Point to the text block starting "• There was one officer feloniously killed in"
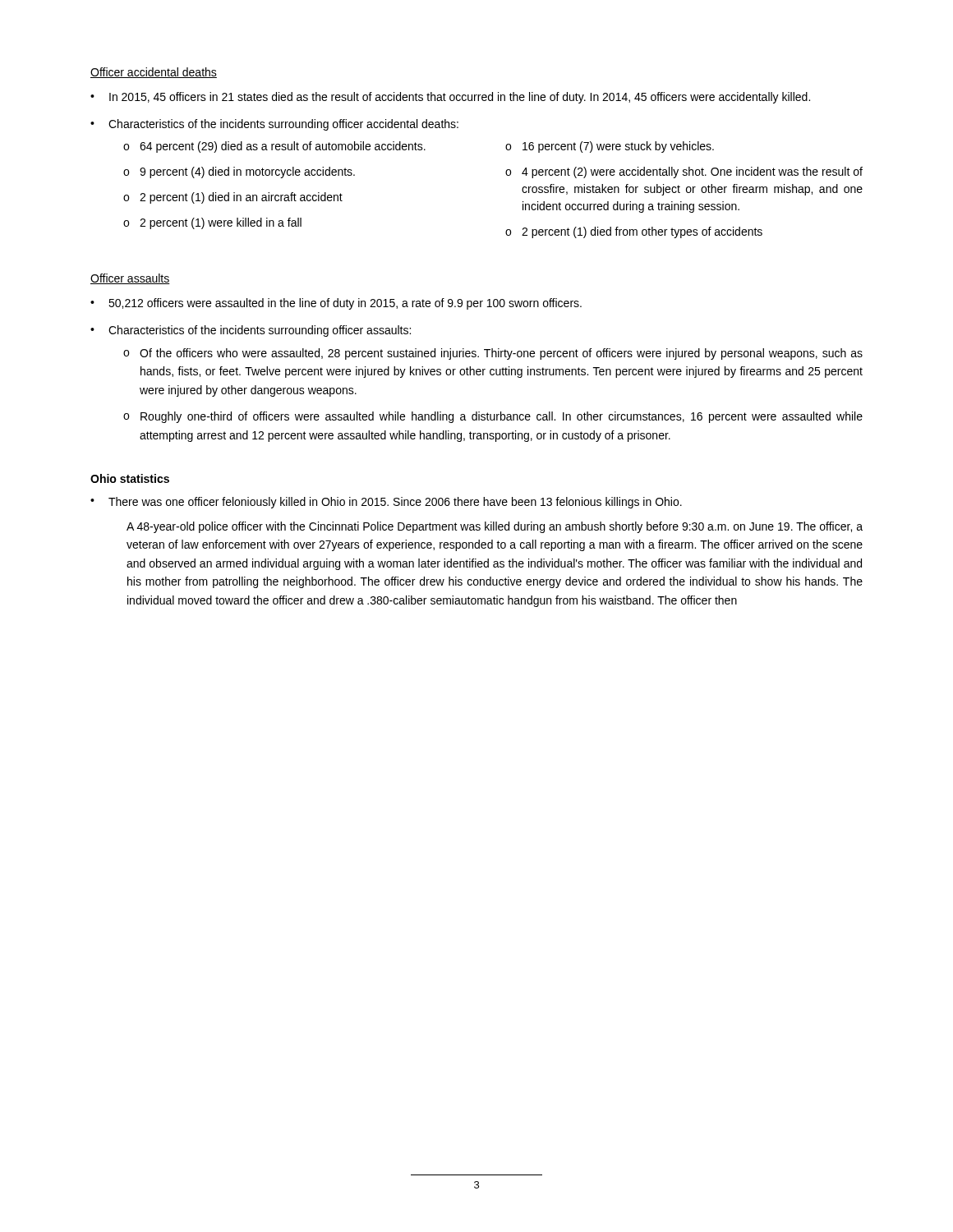This screenshot has height=1232, width=953. (476, 502)
